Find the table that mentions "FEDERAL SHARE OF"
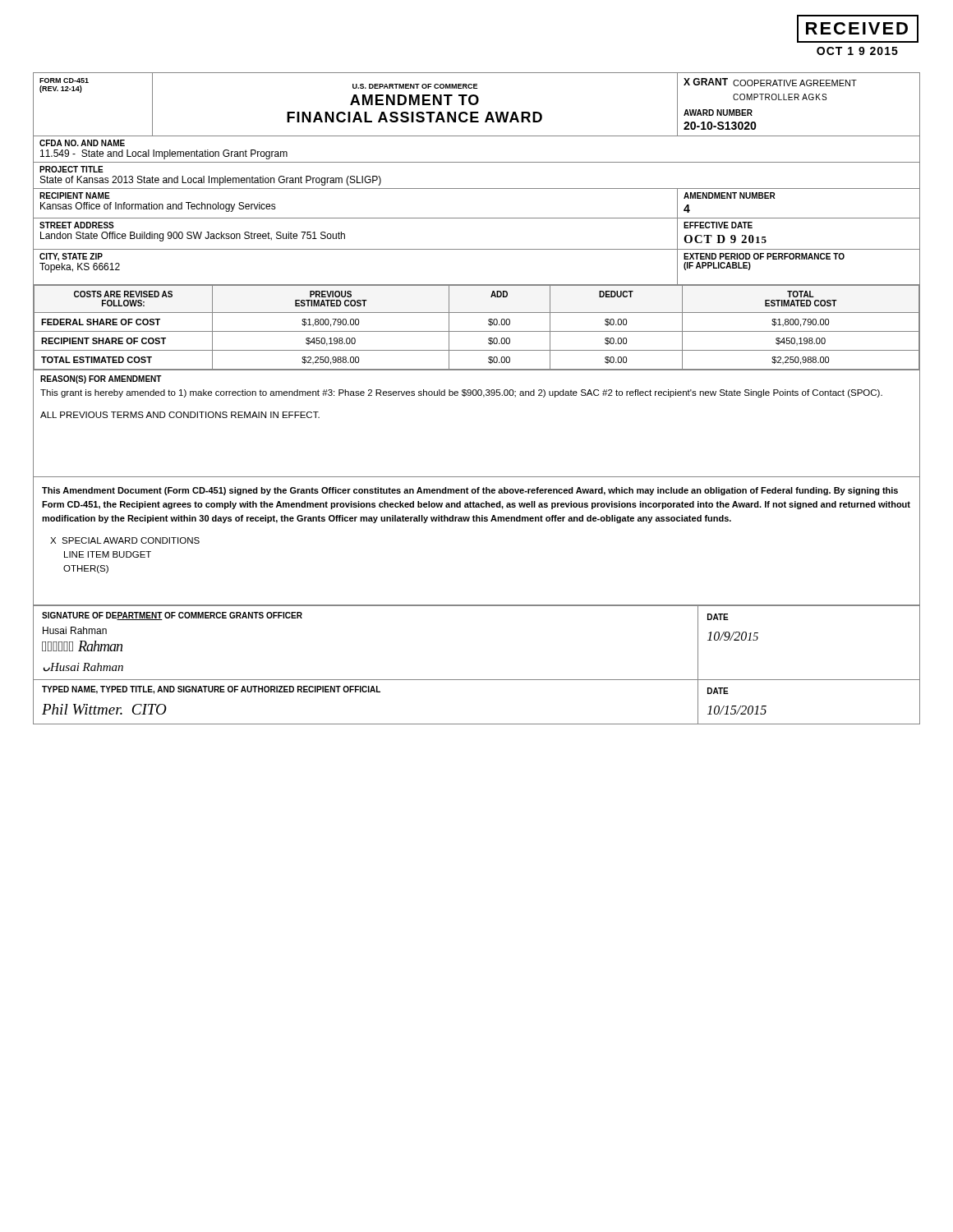Image resolution: width=953 pixels, height=1232 pixels. click(476, 327)
